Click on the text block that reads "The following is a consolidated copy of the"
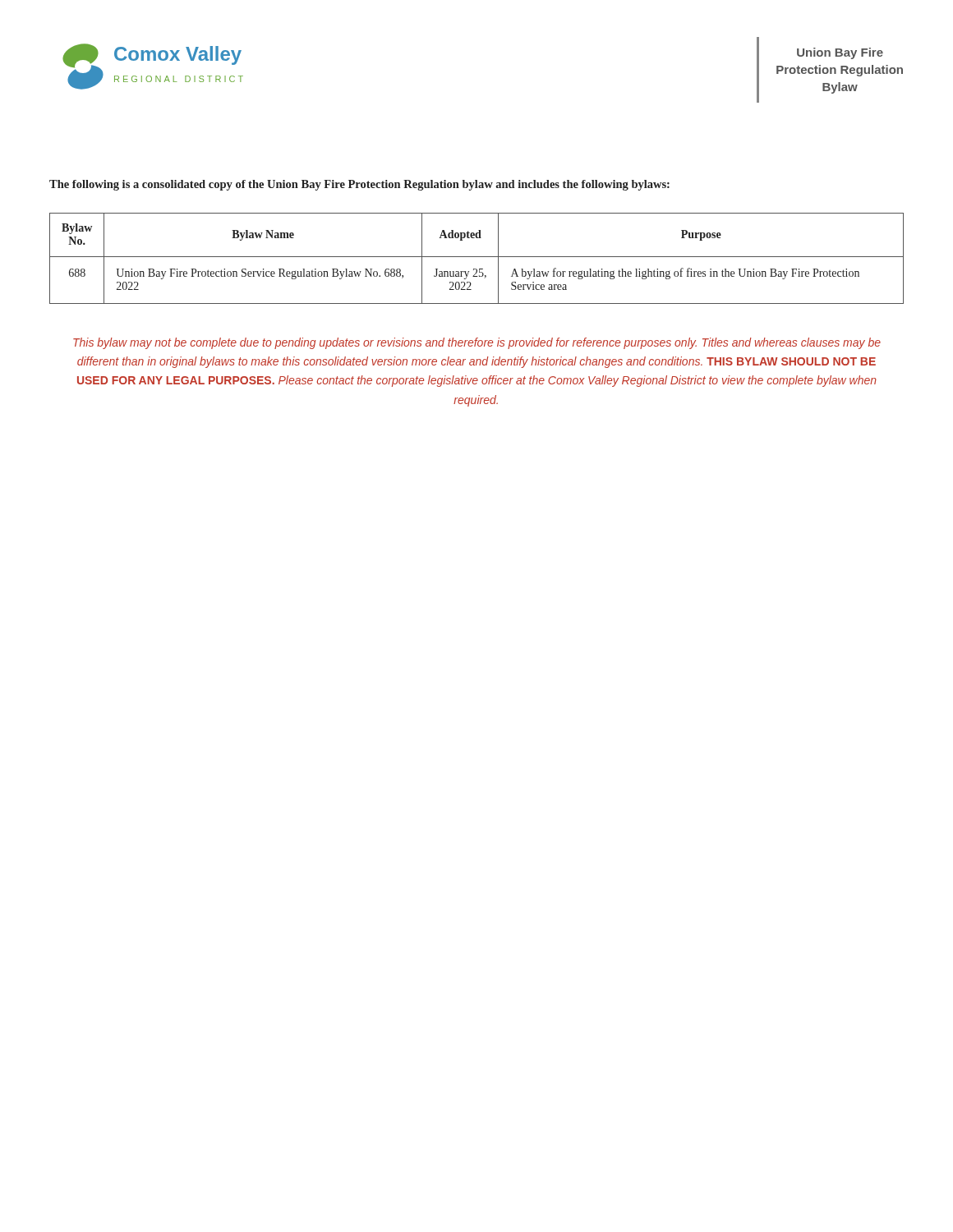 coord(476,184)
